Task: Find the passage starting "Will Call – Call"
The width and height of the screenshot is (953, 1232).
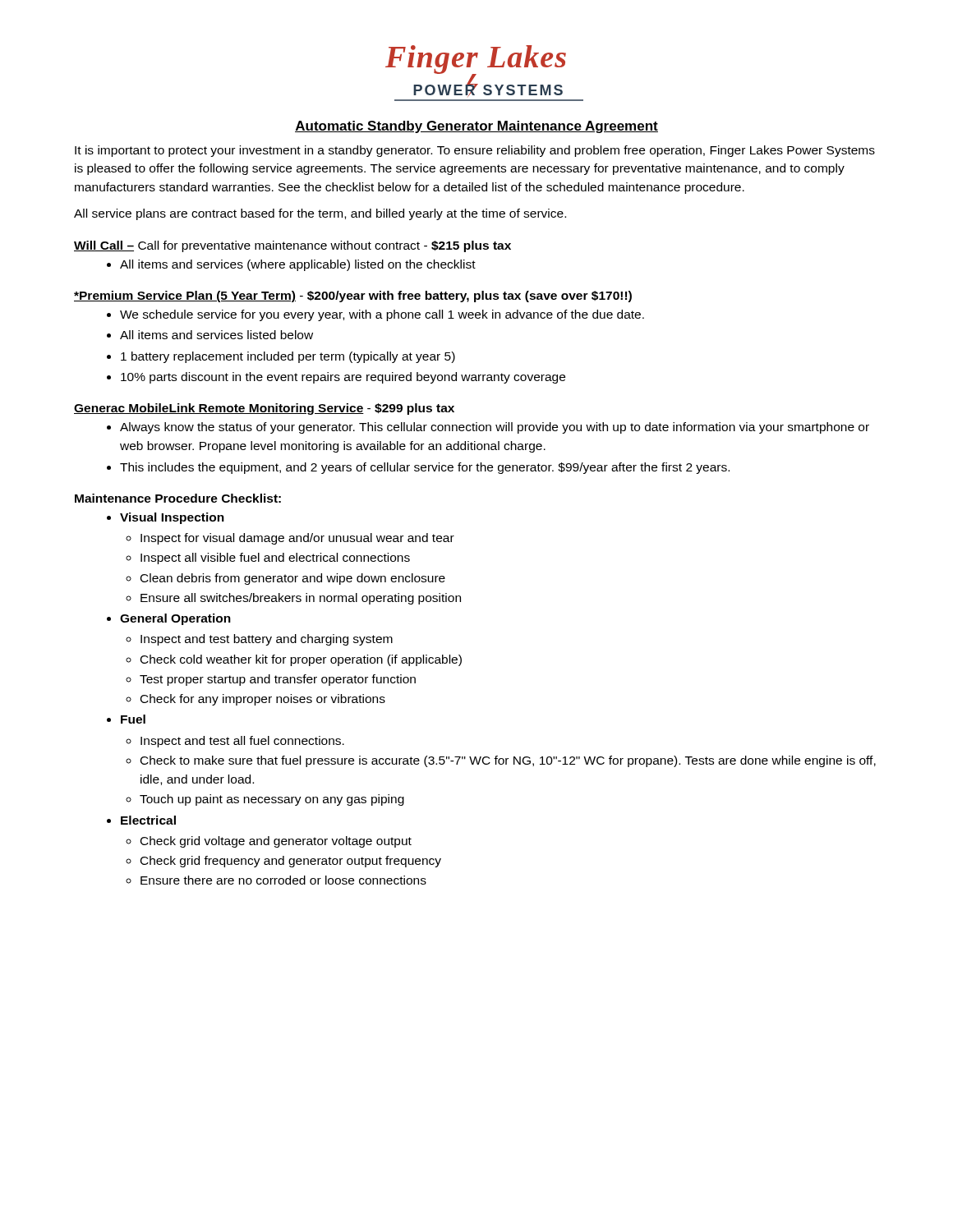Action: point(293,245)
